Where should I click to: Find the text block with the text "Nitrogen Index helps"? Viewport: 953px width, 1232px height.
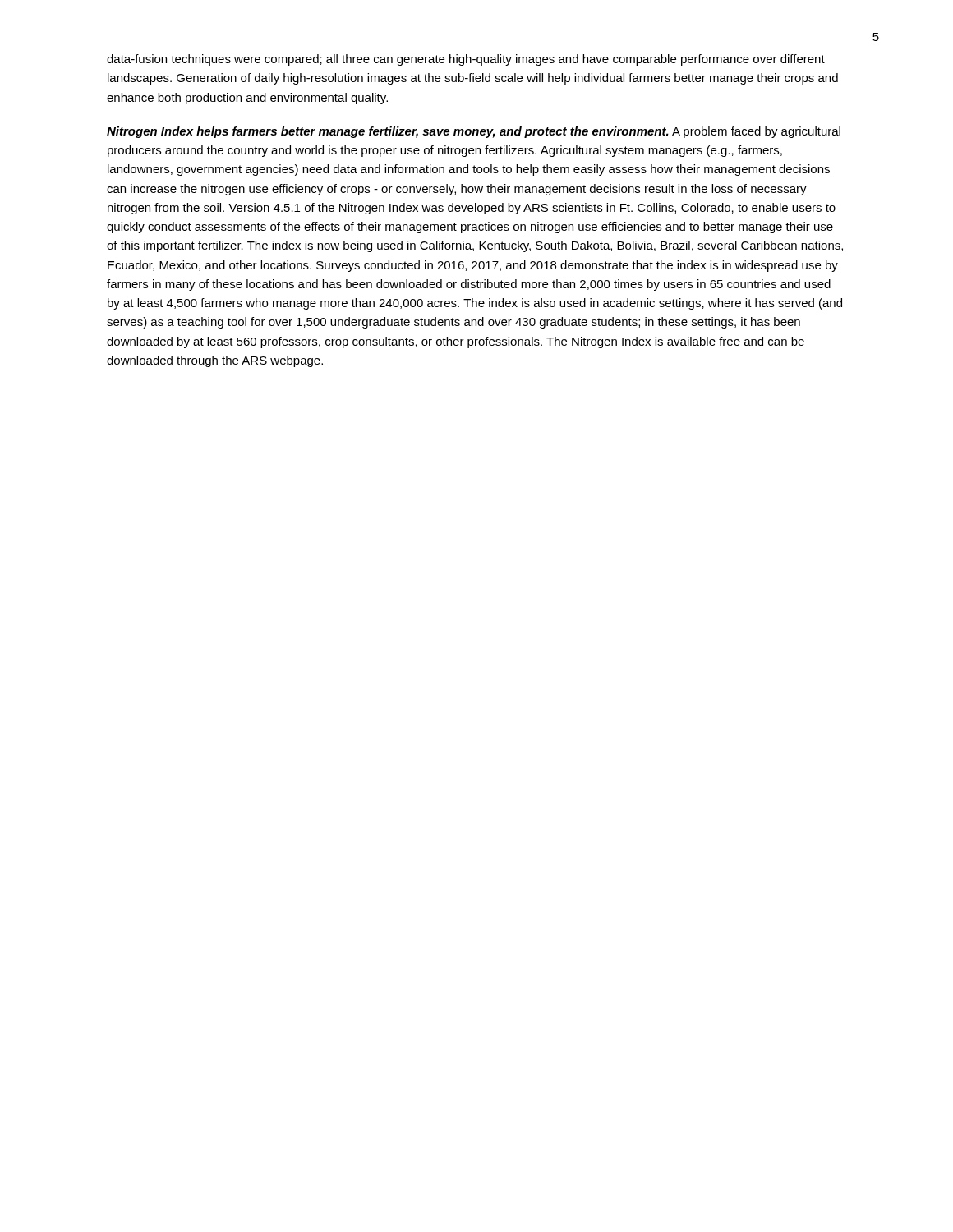coord(475,245)
